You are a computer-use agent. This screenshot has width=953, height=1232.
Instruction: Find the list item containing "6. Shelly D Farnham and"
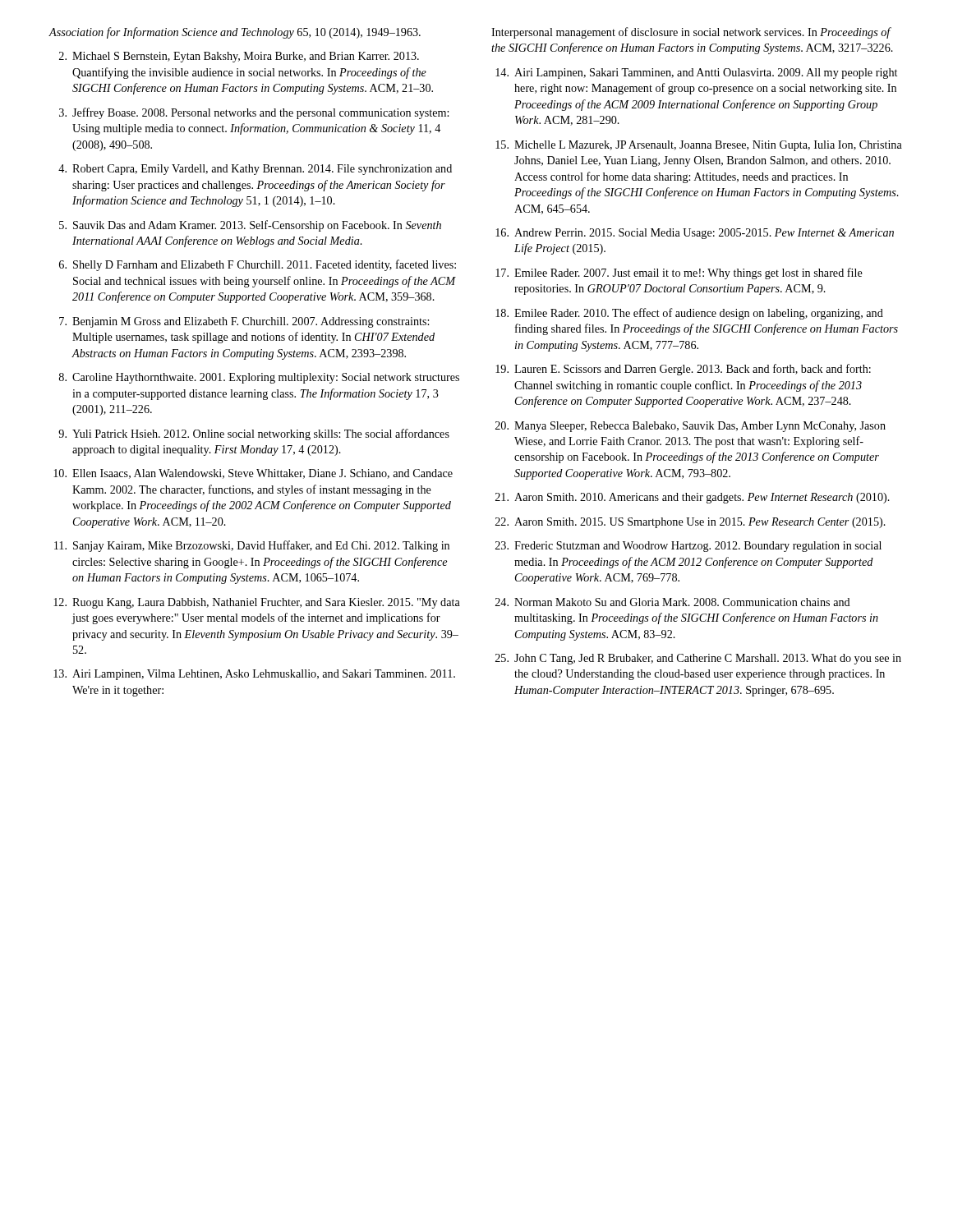(255, 281)
